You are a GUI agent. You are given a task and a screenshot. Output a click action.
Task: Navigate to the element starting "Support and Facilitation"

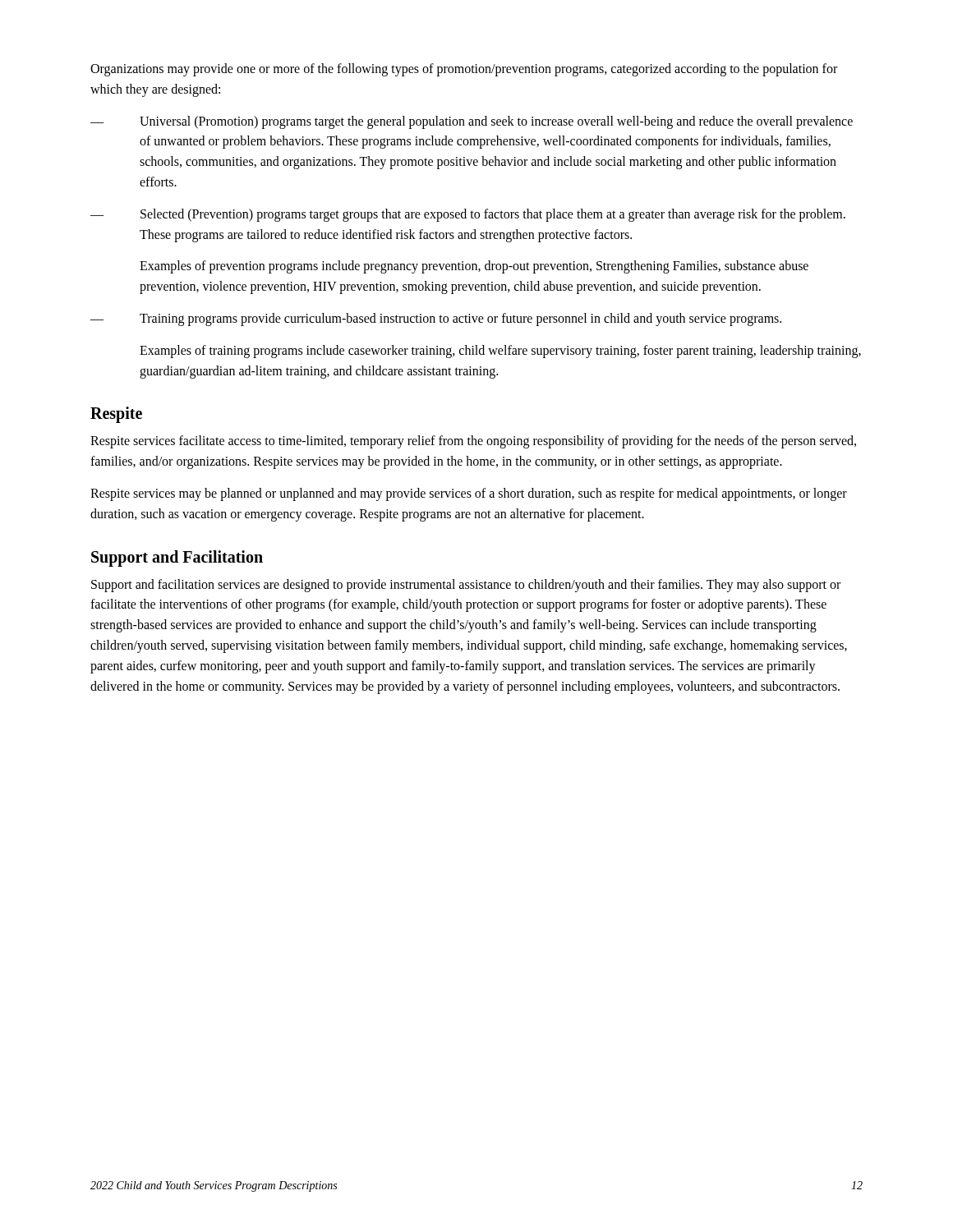click(177, 556)
